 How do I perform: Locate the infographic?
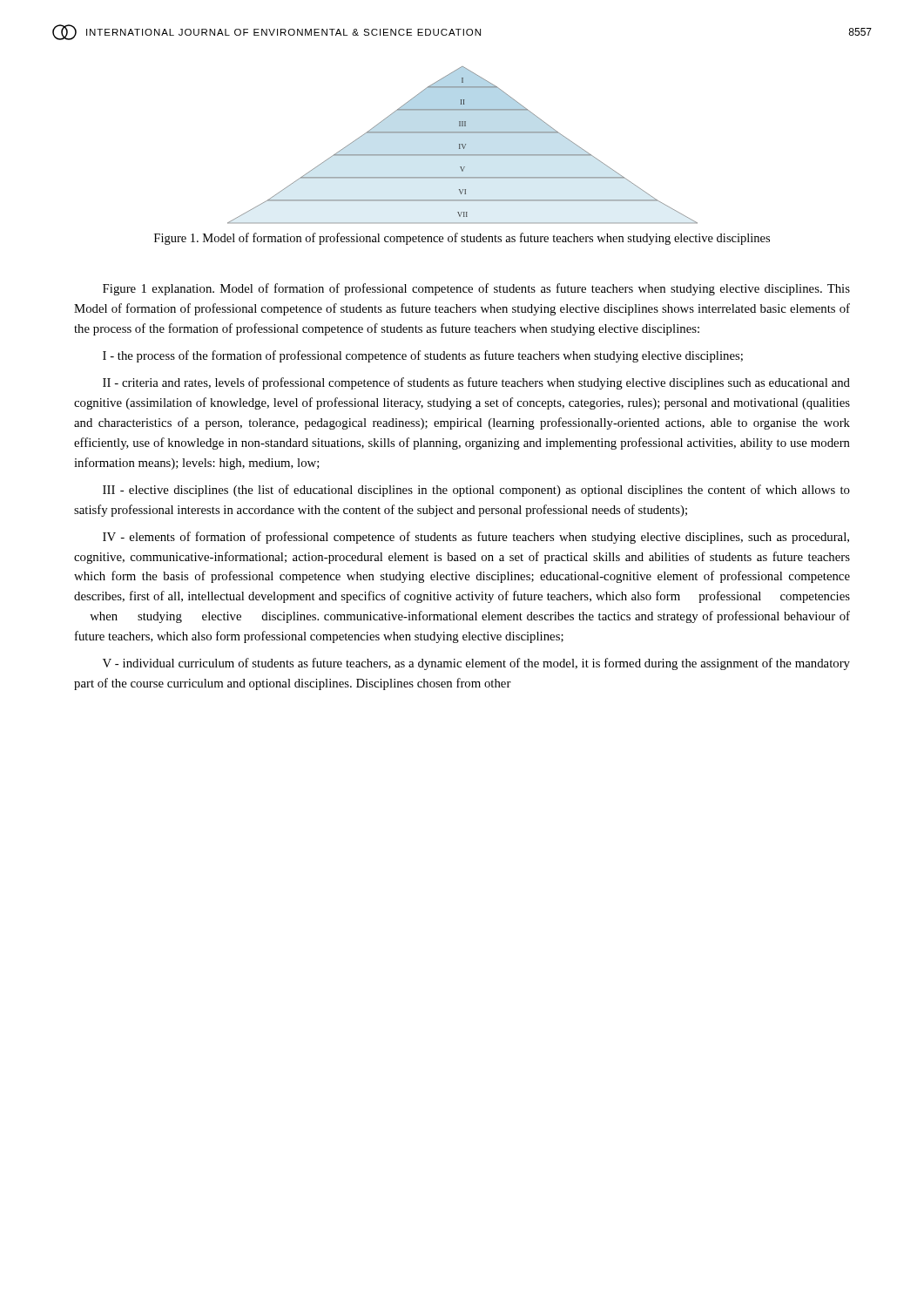coord(462,142)
